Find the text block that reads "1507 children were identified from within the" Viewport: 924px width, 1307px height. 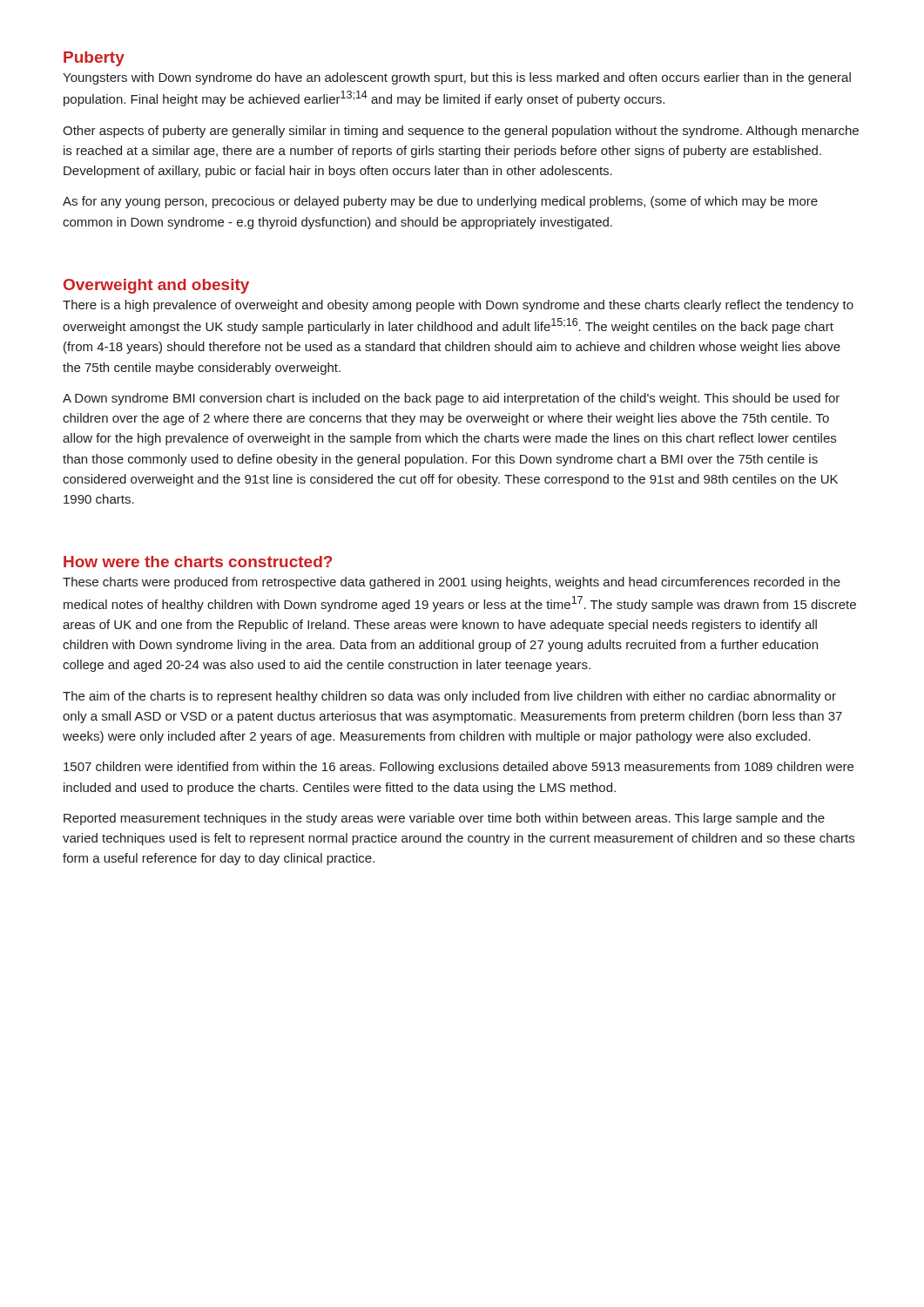(458, 777)
